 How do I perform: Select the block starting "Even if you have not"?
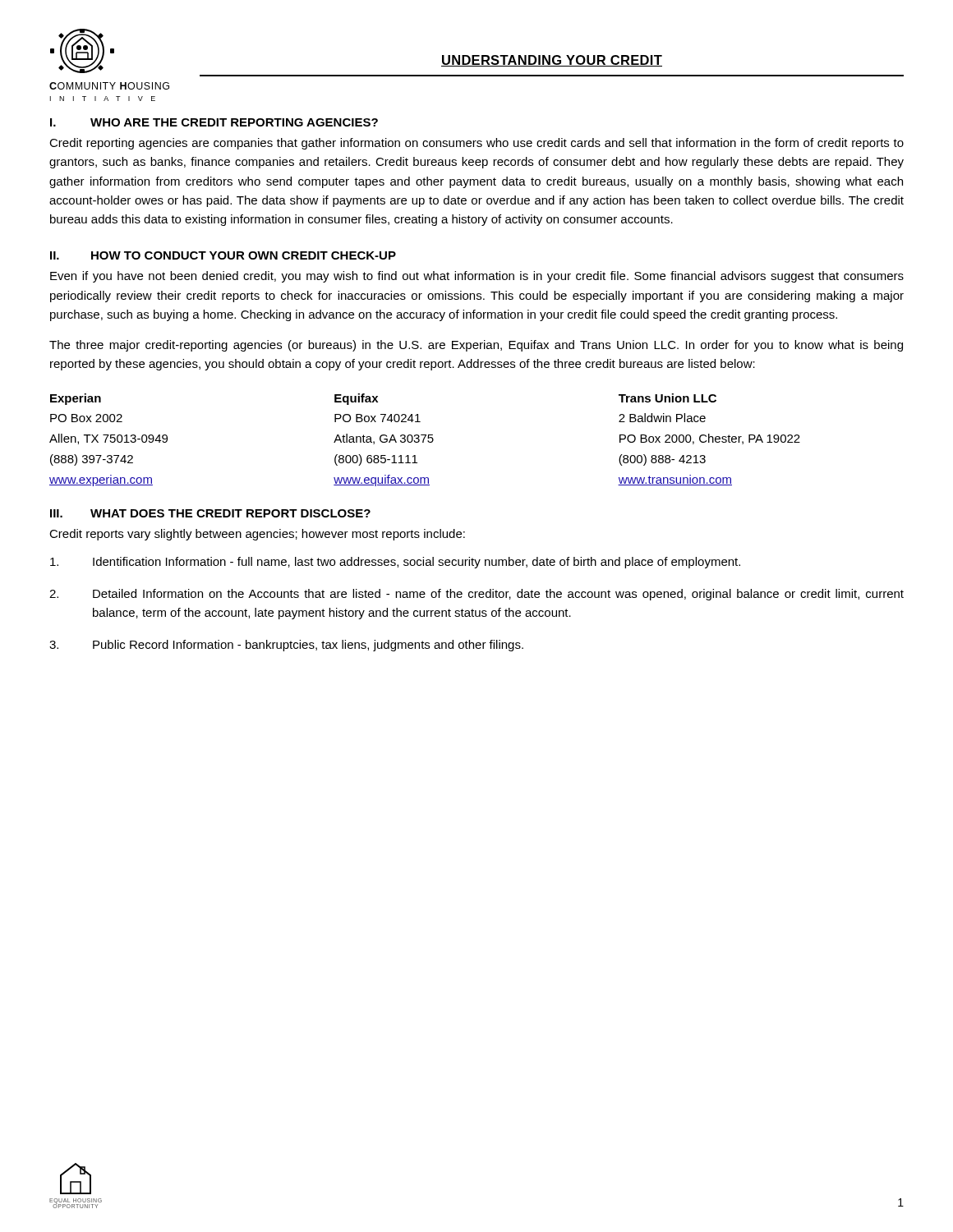pos(476,295)
